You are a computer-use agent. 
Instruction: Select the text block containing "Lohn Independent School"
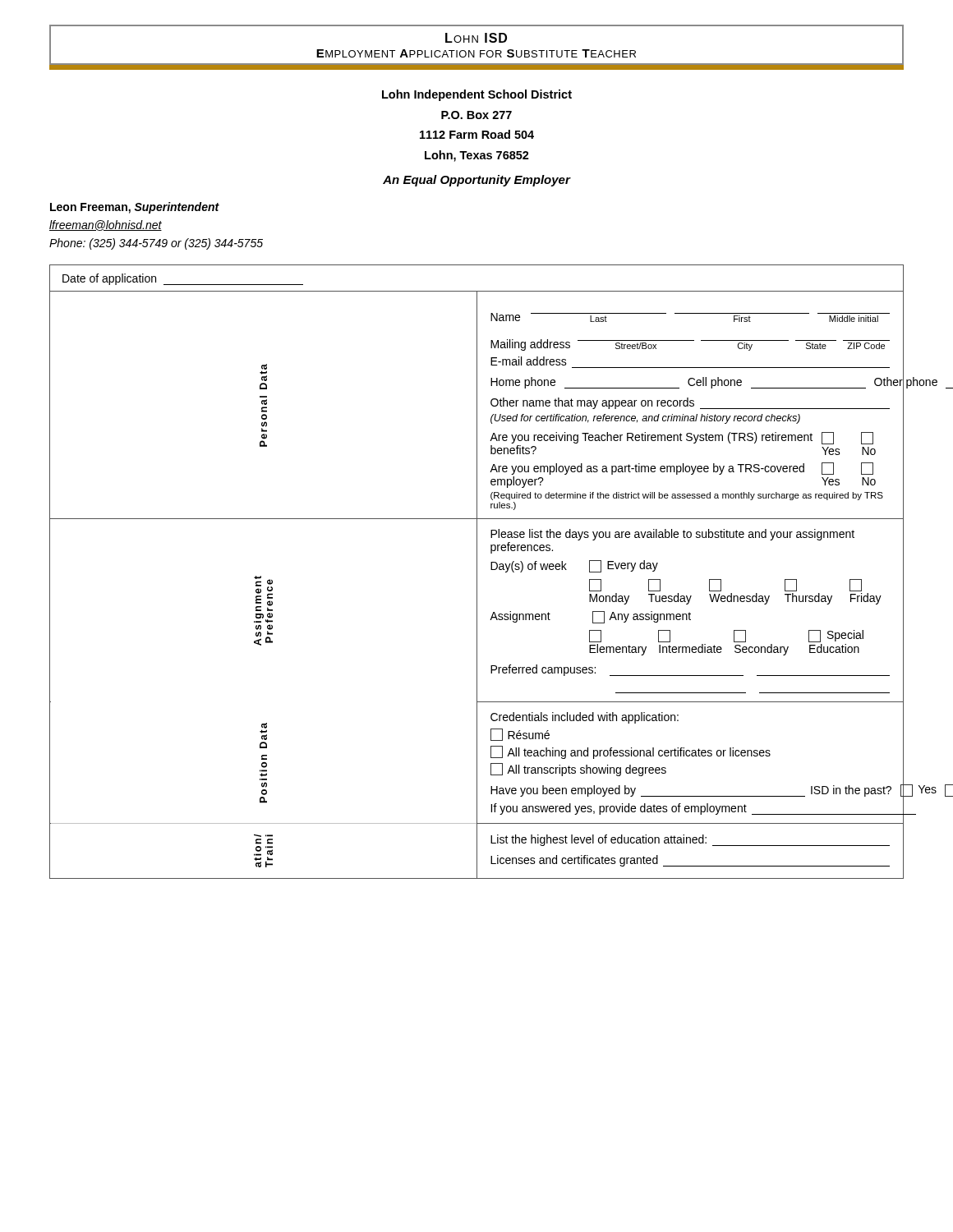pyautogui.click(x=476, y=125)
